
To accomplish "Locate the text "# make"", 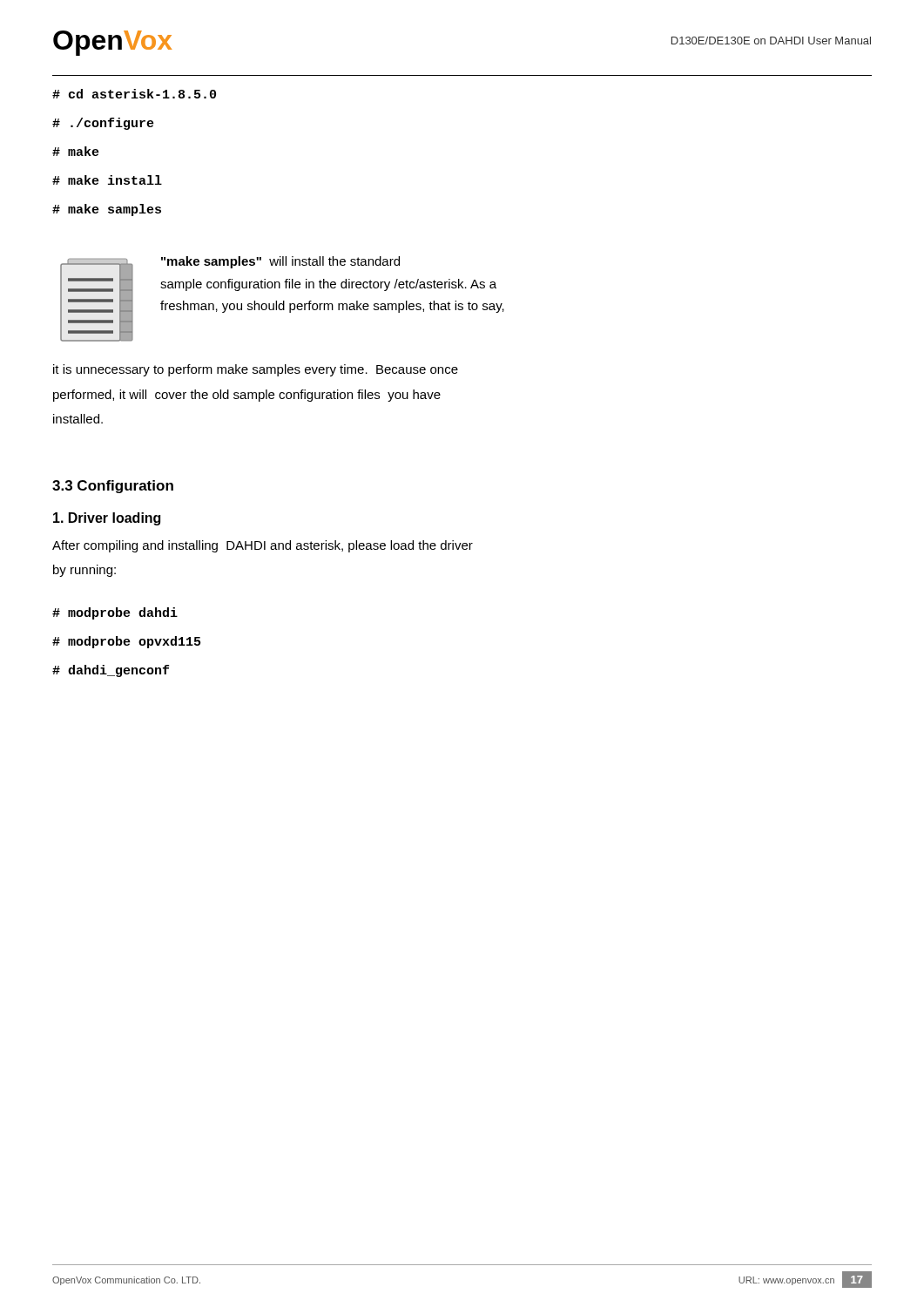I will tap(76, 153).
